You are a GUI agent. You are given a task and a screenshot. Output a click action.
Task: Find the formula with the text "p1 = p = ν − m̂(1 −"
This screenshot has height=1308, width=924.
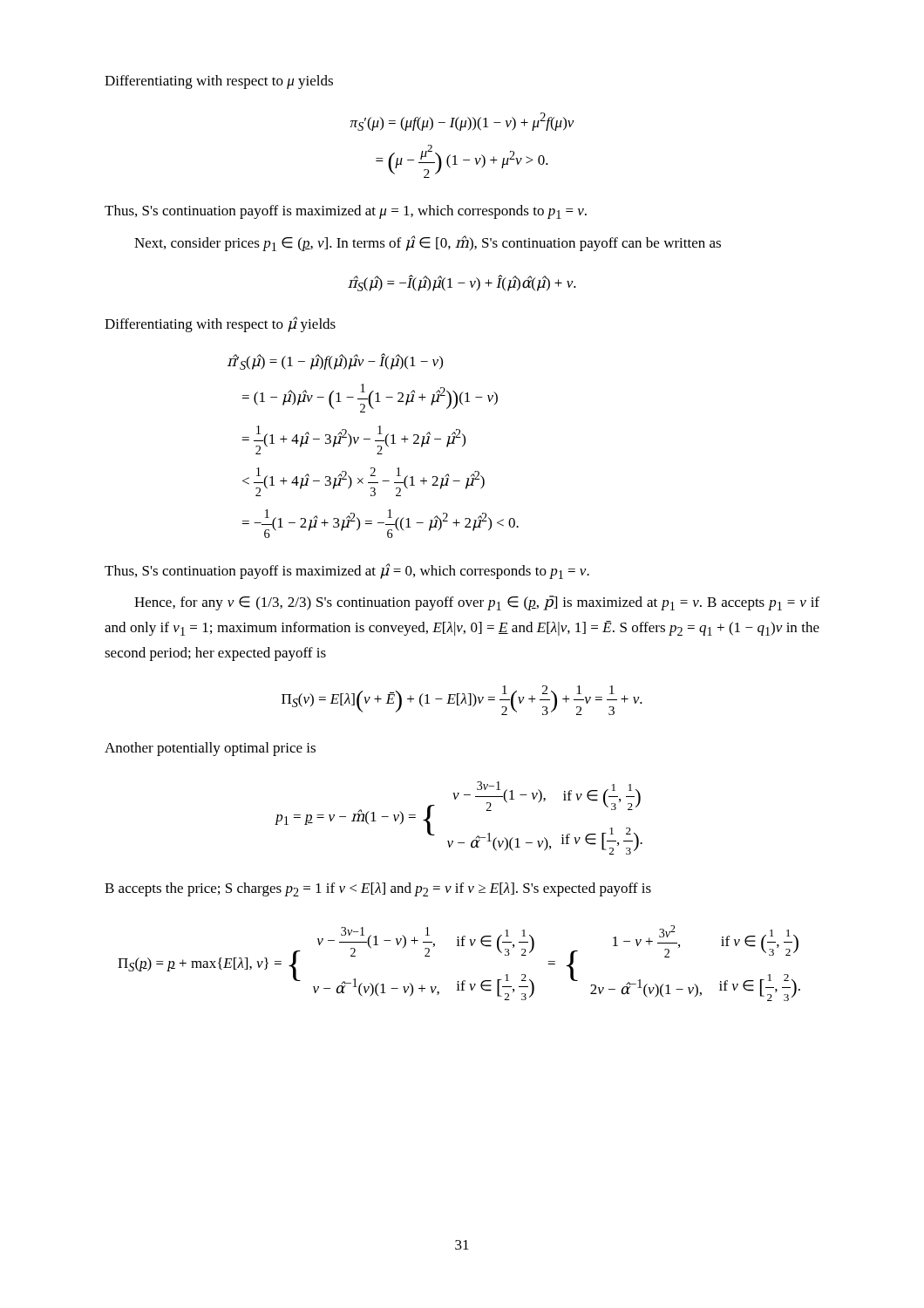coord(462,818)
